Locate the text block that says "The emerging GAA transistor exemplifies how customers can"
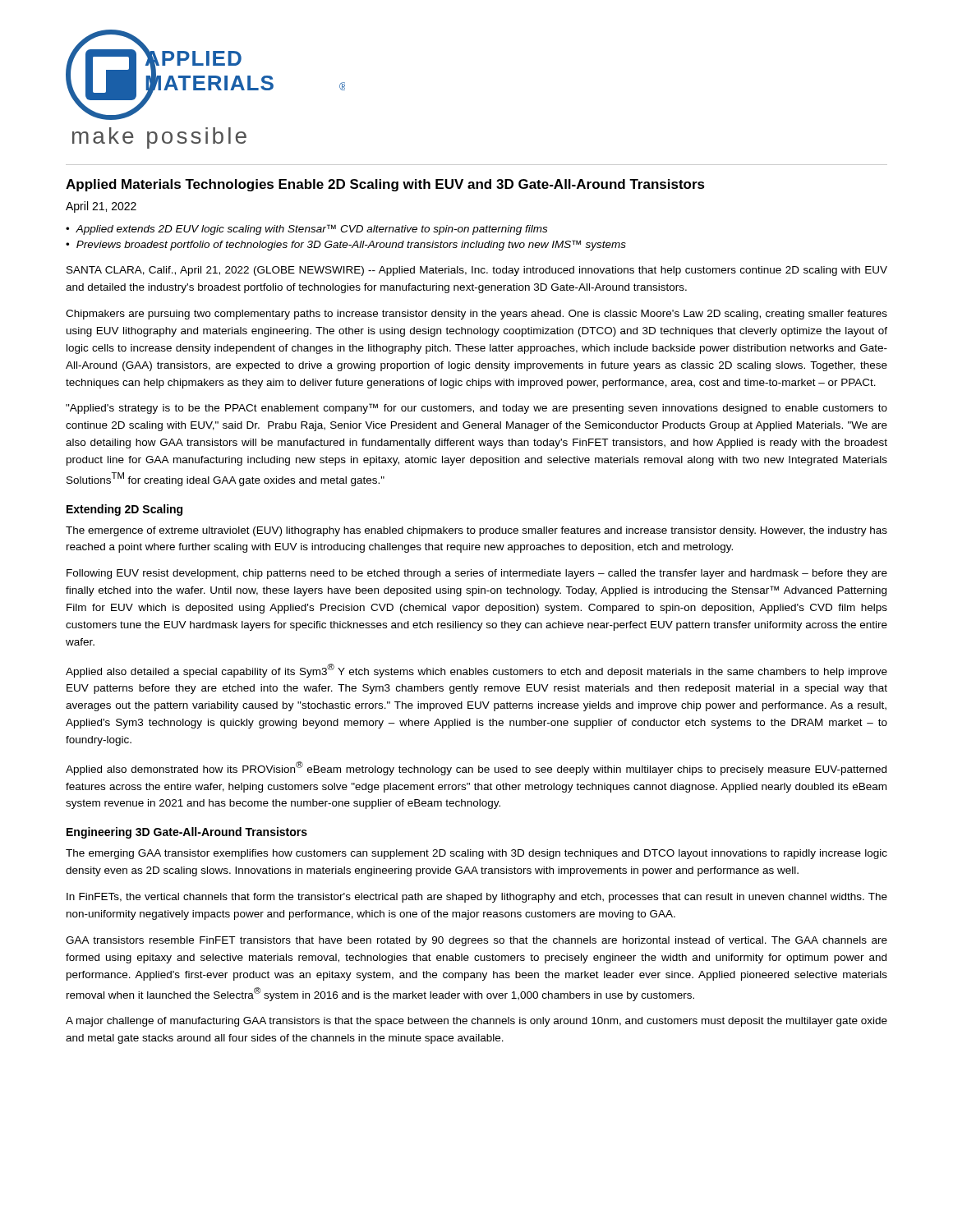 (x=476, y=862)
